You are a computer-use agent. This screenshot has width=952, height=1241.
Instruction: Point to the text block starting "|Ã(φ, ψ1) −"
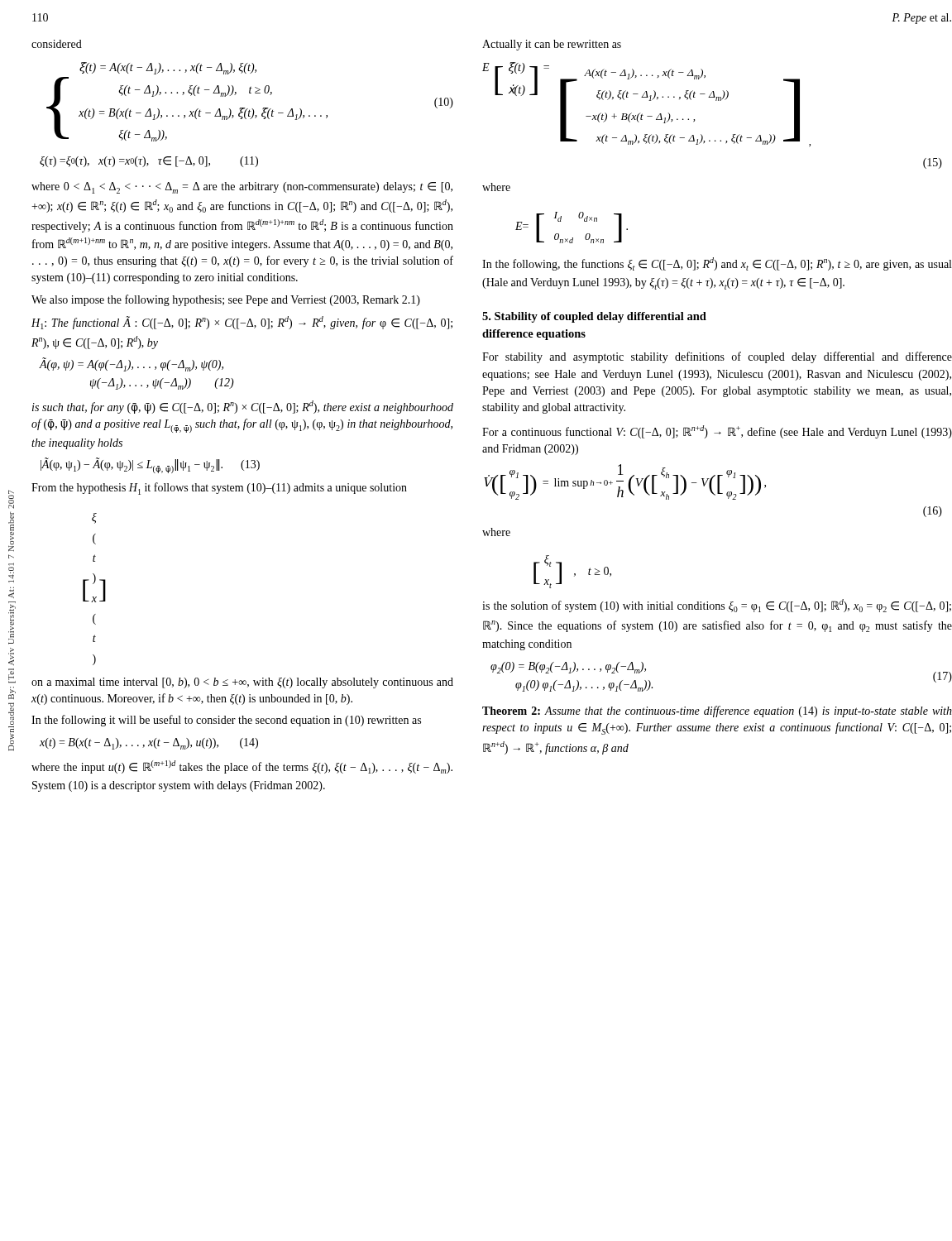coord(150,466)
